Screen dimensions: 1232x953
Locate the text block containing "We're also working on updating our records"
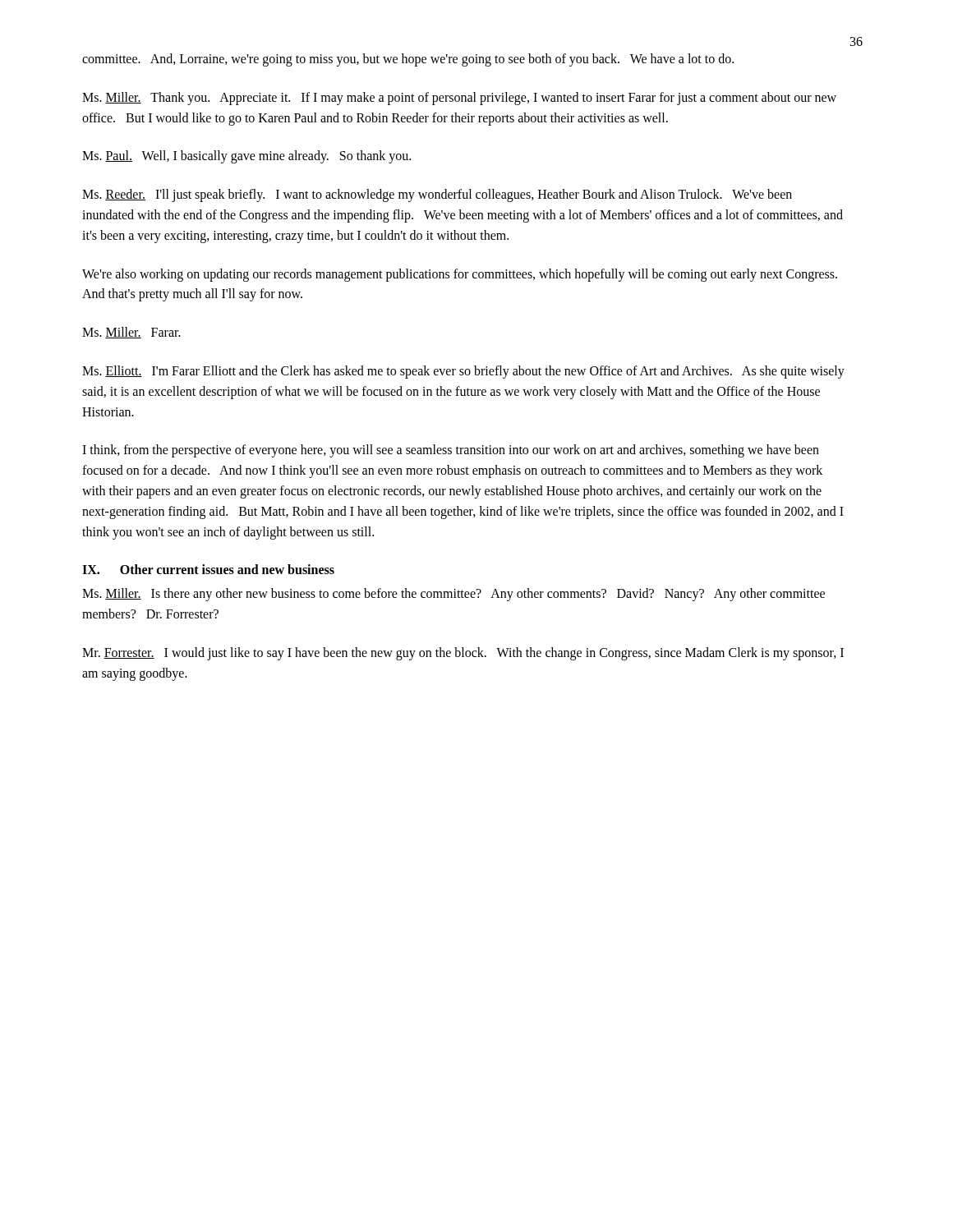(460, 284)
